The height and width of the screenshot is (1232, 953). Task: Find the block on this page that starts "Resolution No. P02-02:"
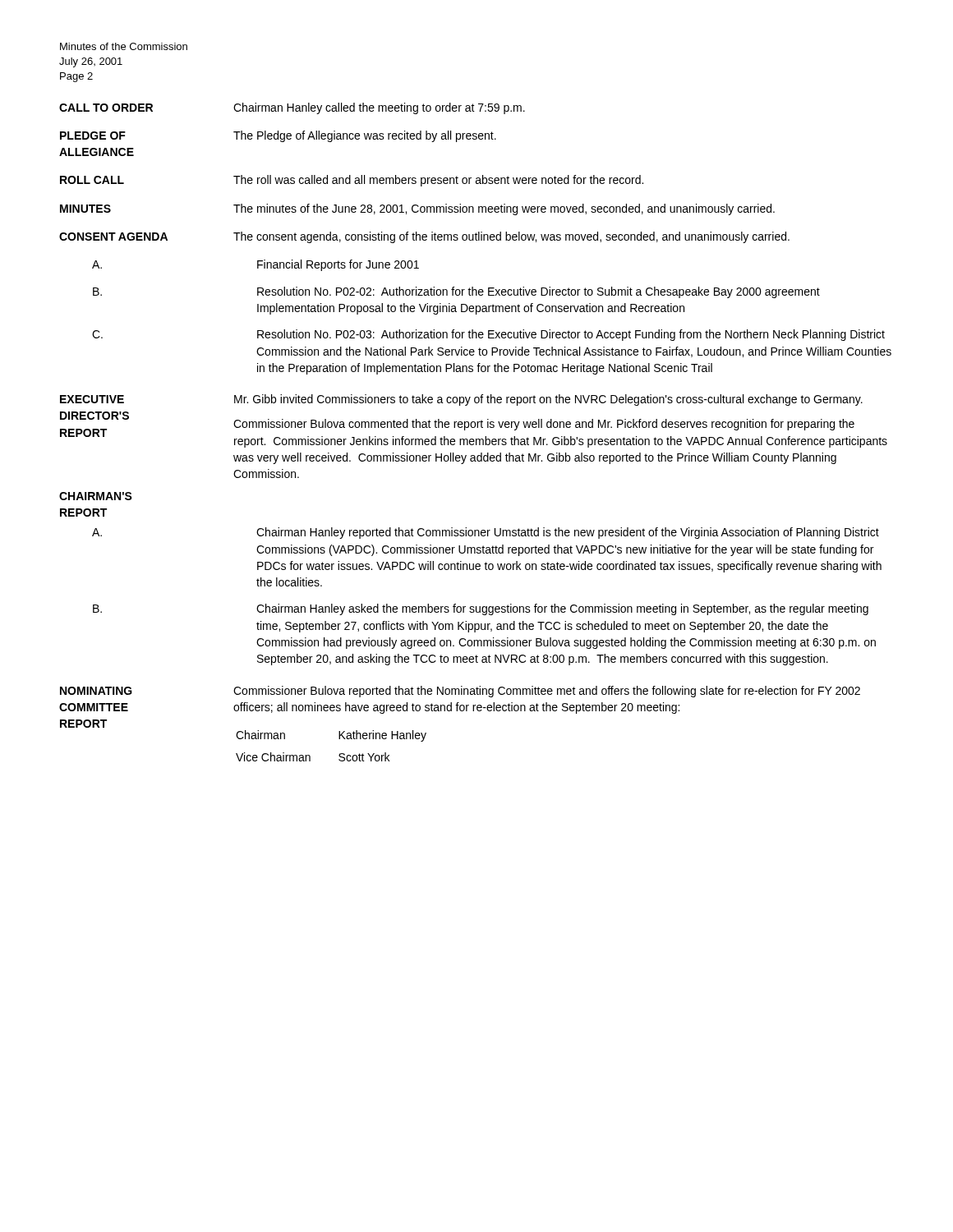(x=538, y=300)
